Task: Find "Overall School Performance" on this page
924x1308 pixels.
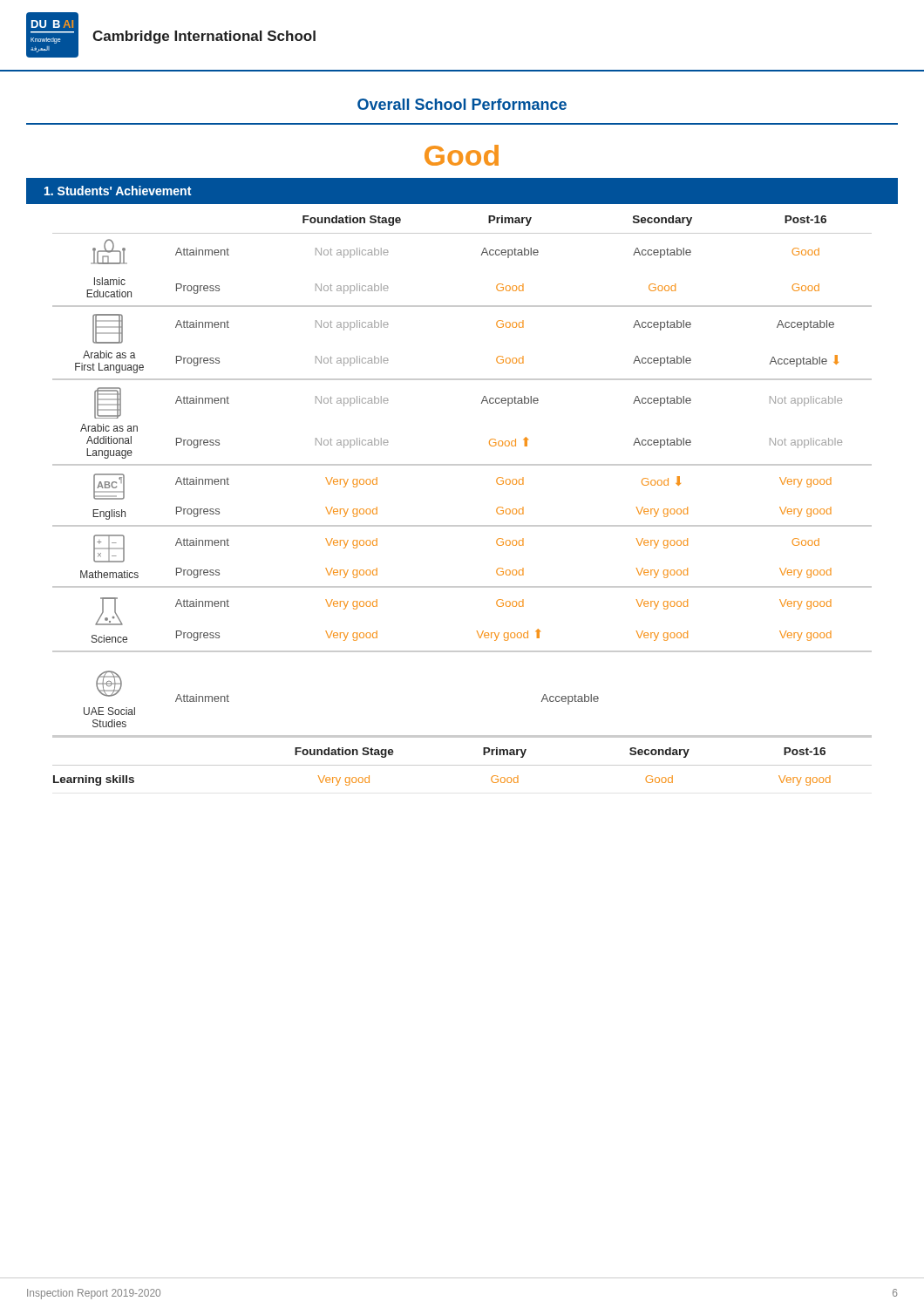Action: 462,105
